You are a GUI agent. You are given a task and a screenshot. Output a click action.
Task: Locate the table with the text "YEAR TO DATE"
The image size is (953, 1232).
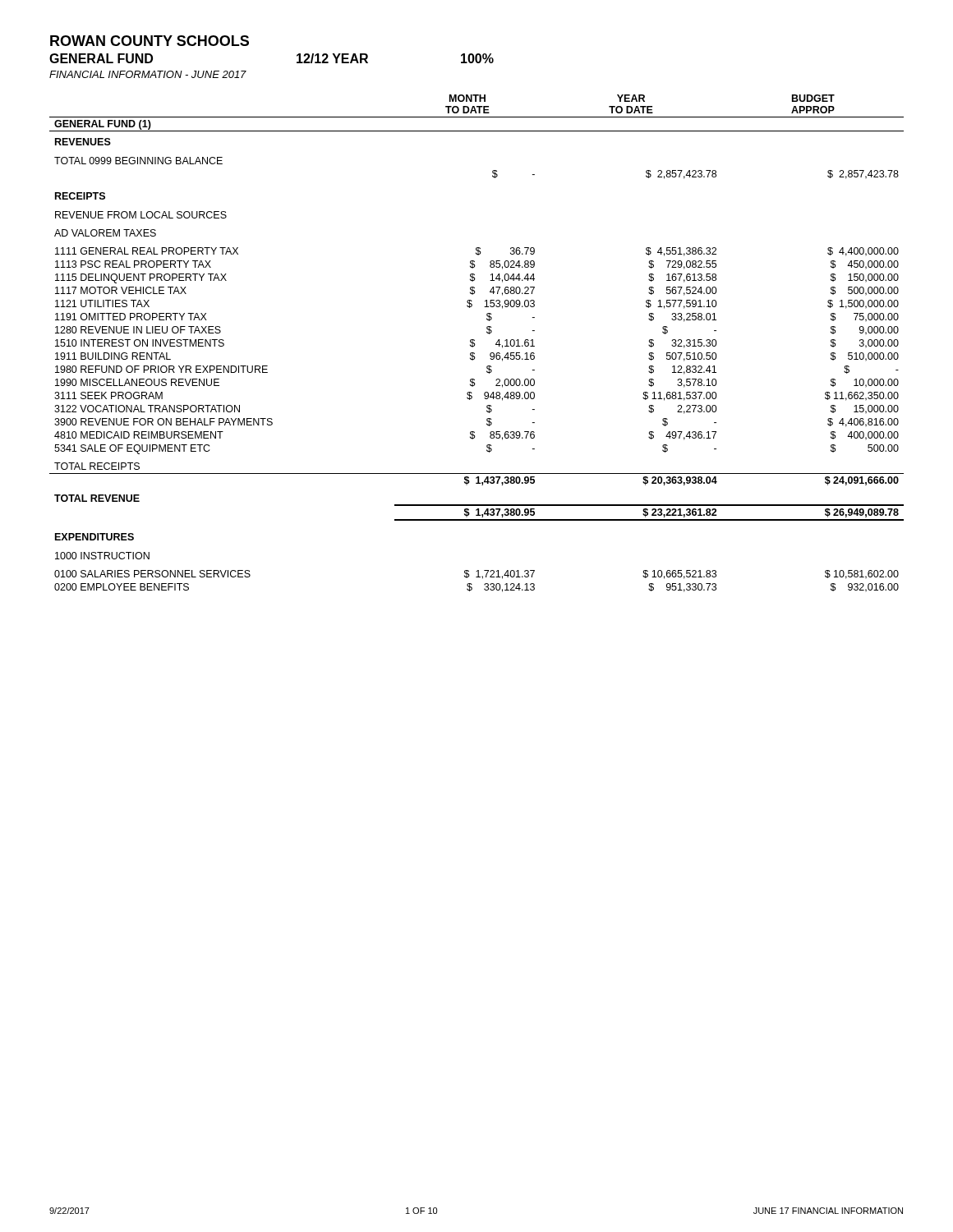[x=476, y=343]
